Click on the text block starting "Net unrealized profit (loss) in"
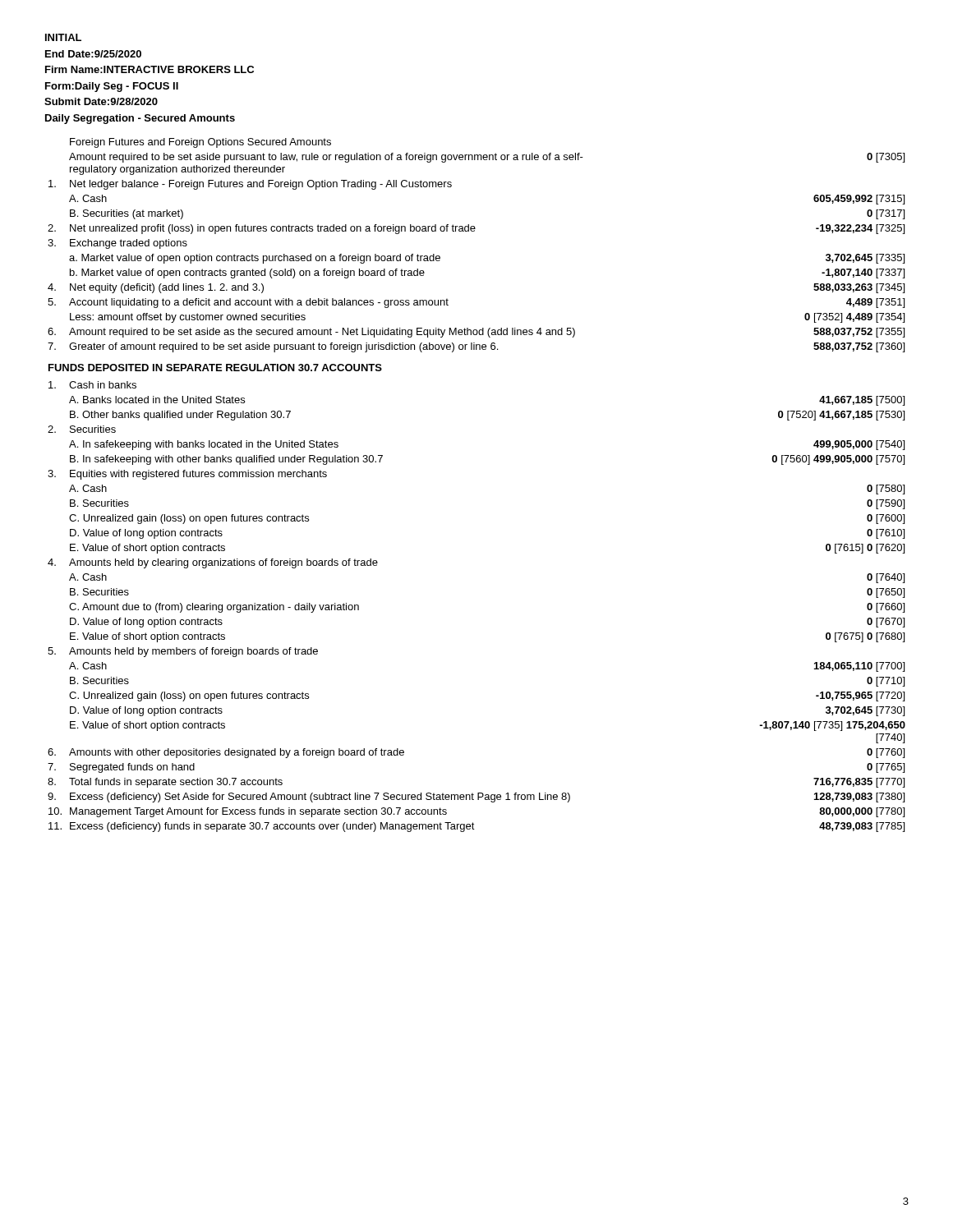 click(476, 228)
